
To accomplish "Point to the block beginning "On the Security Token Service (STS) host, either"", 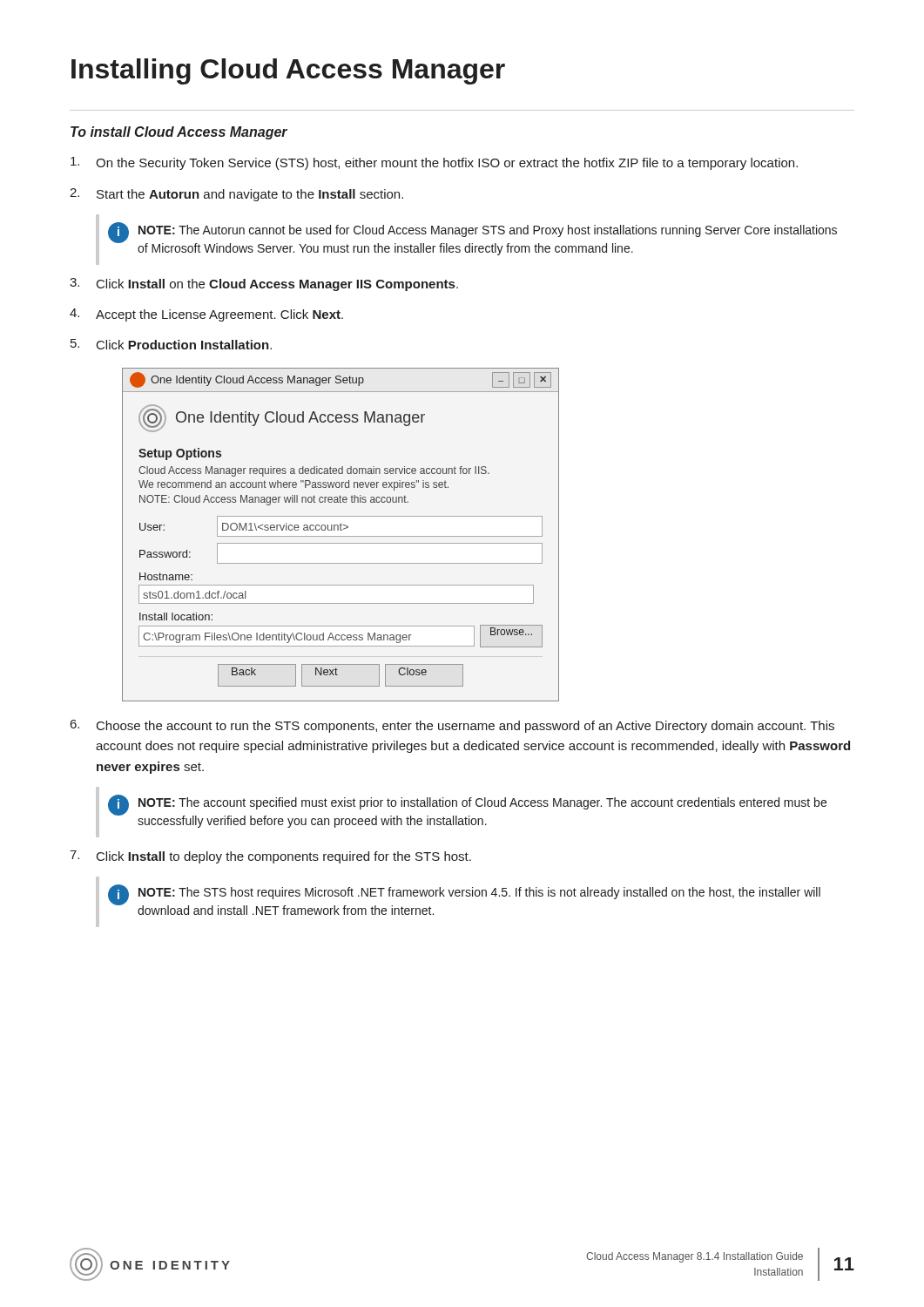I will (462, 163).
